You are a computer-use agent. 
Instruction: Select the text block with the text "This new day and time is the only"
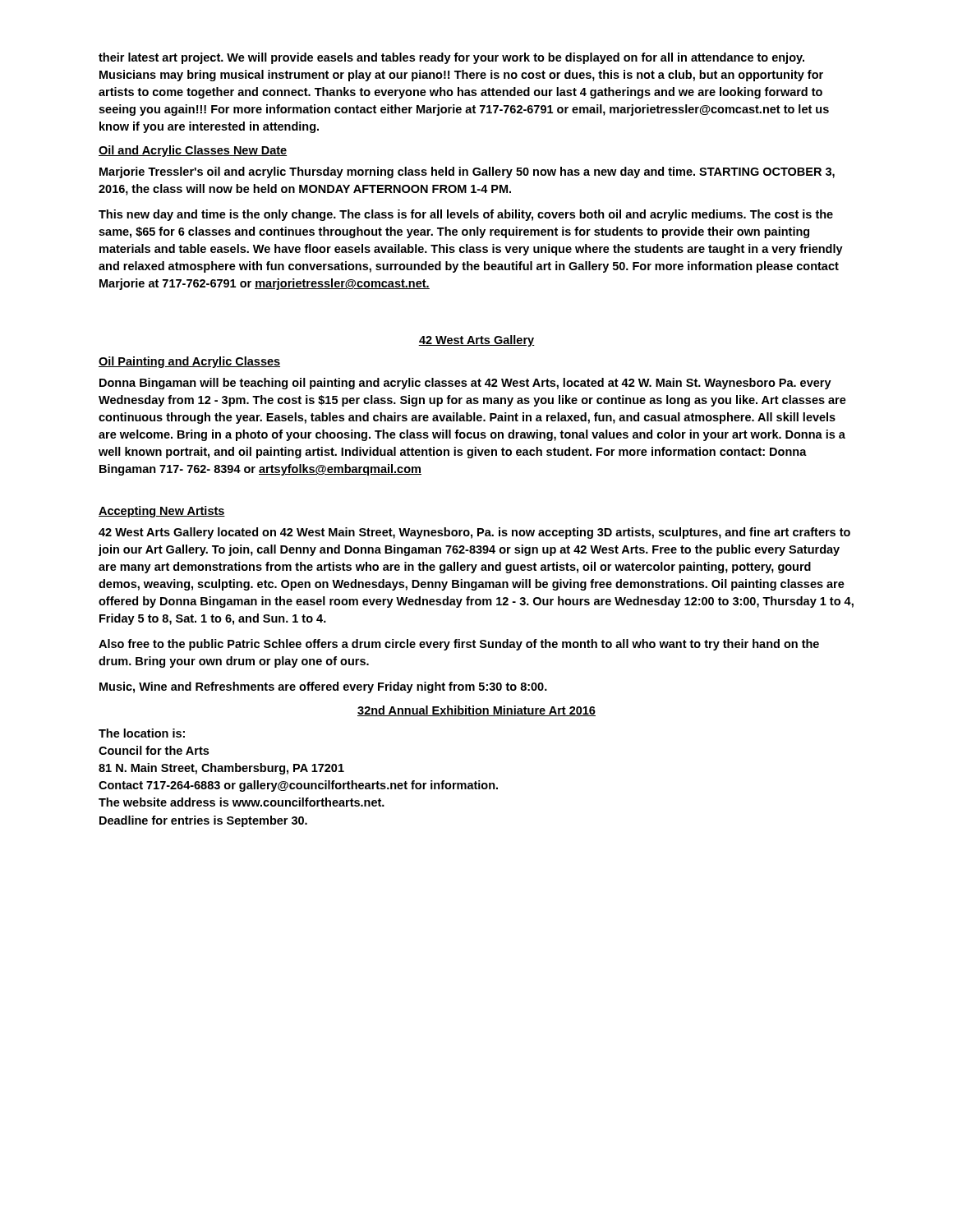(x=476, y=249)
